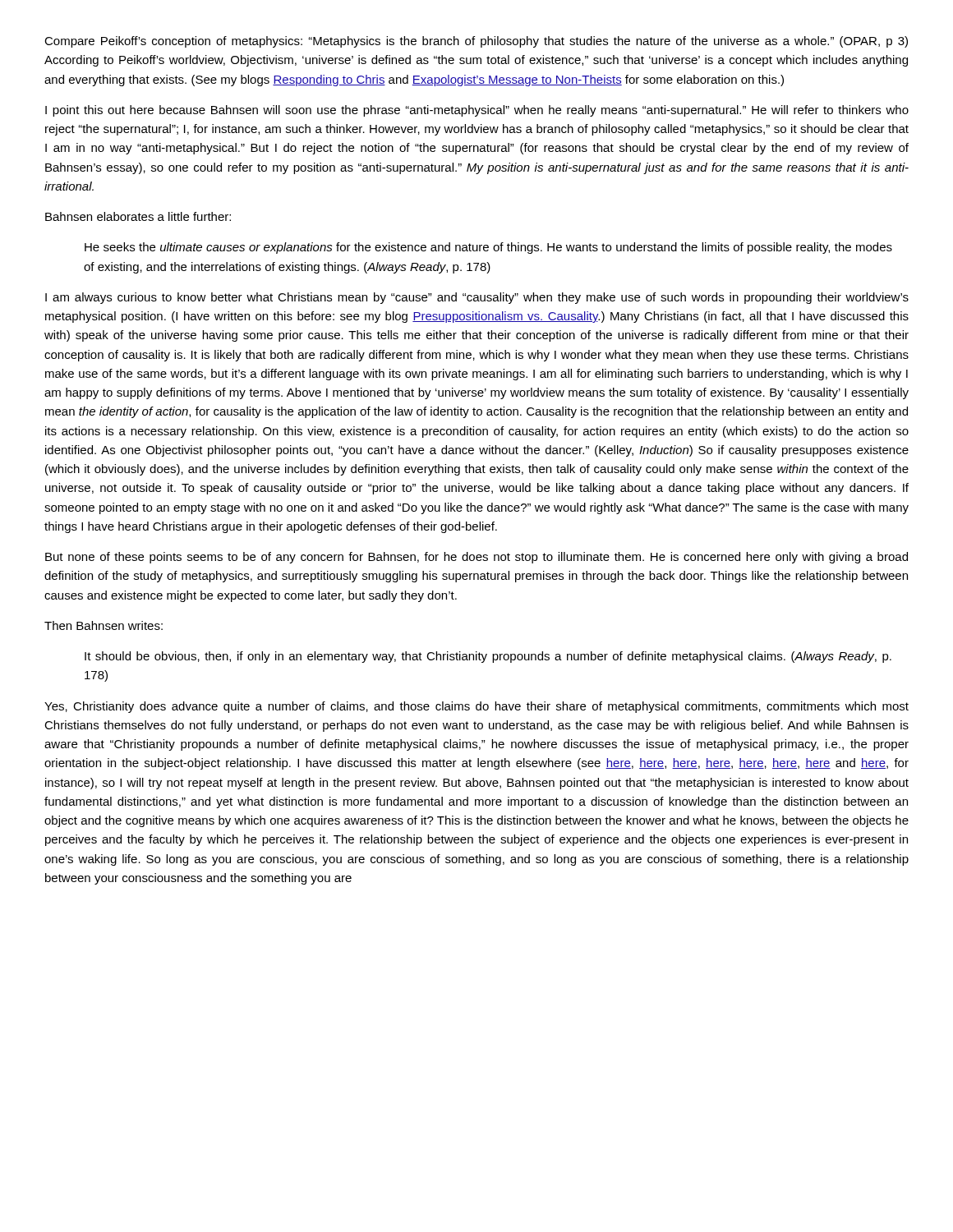Screen dimensions: 1232x953
Task: Where is the passage that starts "I point this out here because"?
Action: (x=476, y=148)
